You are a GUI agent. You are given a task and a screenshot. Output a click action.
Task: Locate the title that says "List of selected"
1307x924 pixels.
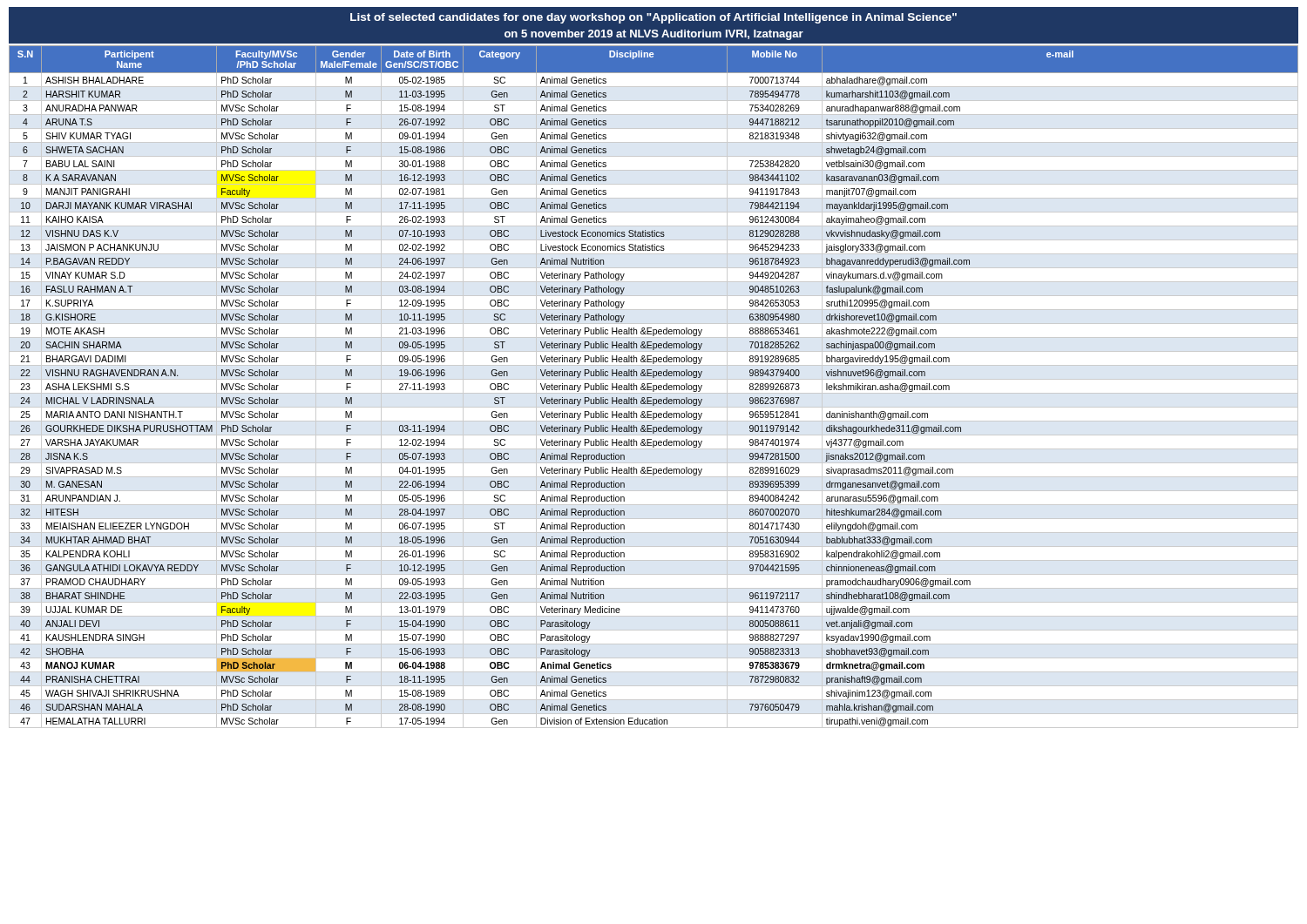pos(654,25)
